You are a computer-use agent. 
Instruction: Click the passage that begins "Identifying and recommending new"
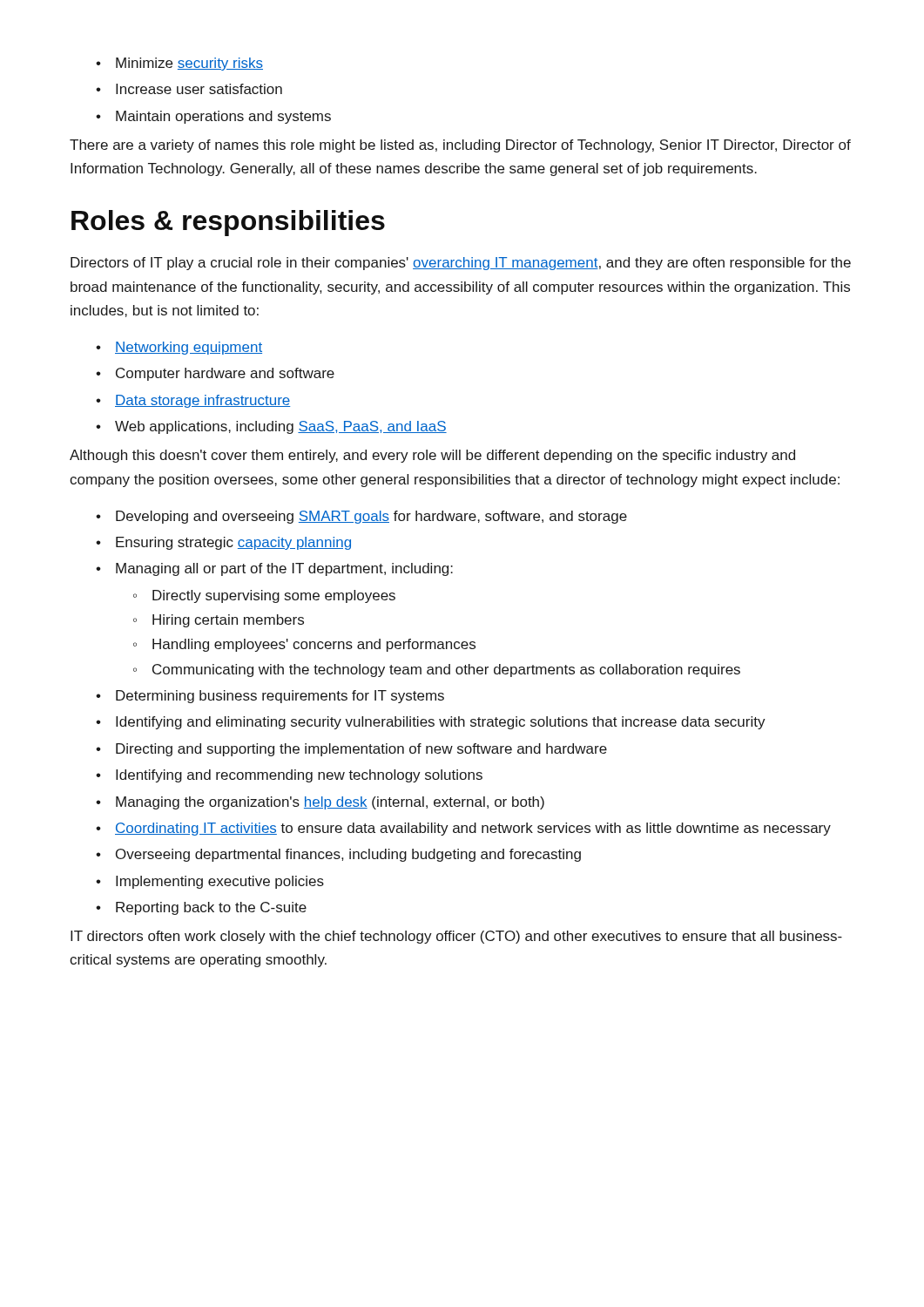[475, 776]
